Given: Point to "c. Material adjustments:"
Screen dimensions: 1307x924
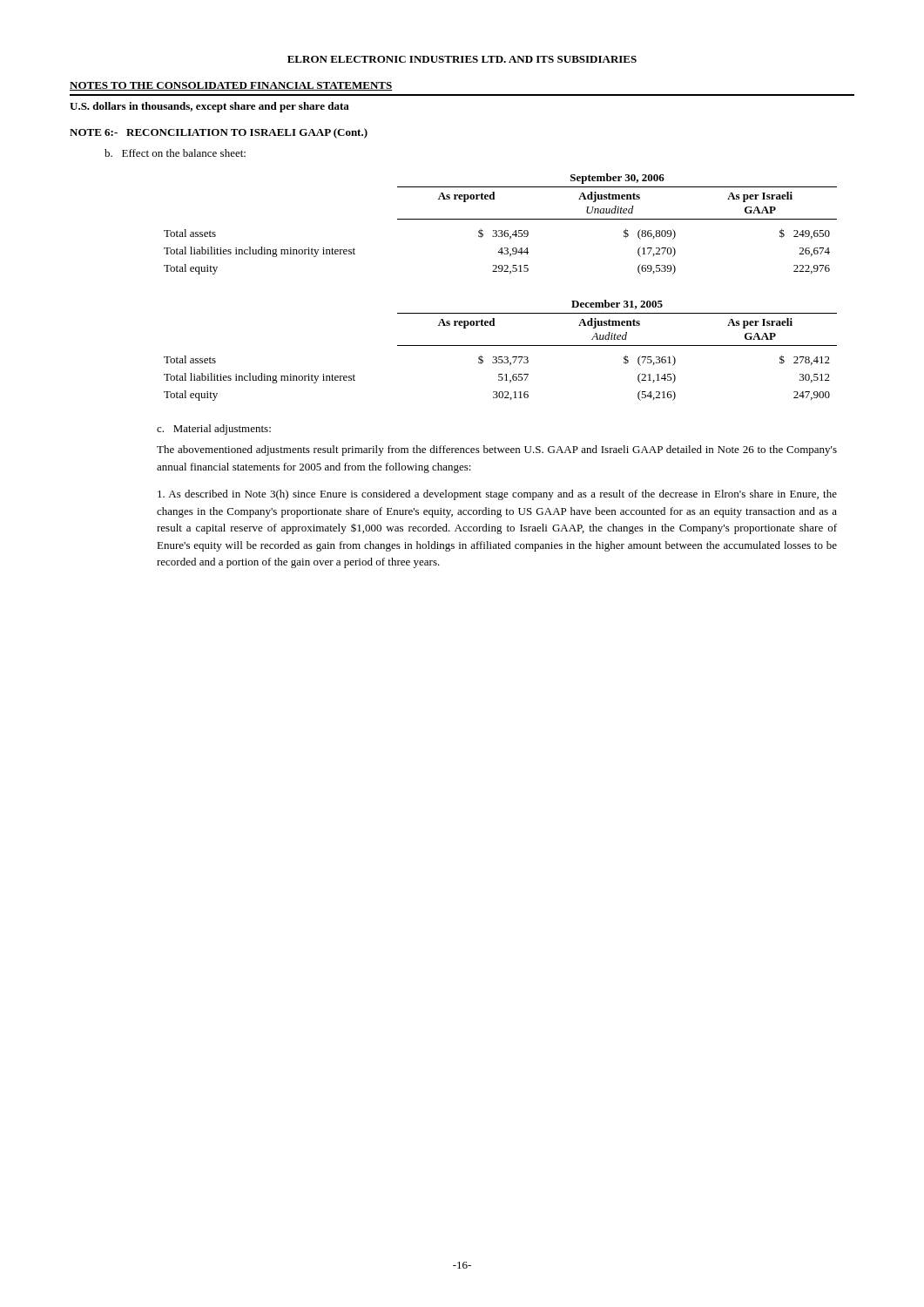Looking at the screenshot, I should coord(214,428).
